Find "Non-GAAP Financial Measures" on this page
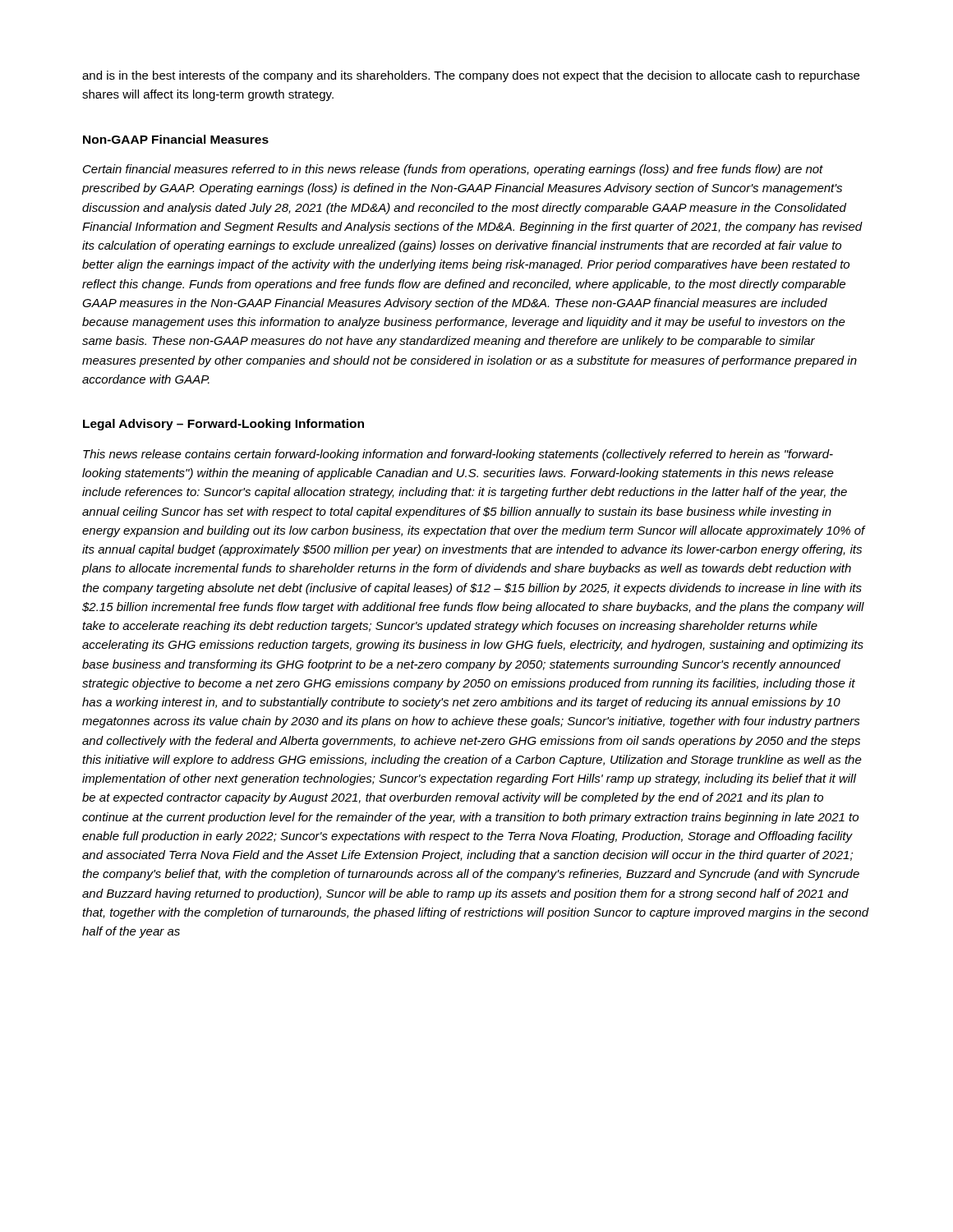This screenshot has width=953, height=1232. [x=175, y=139]
